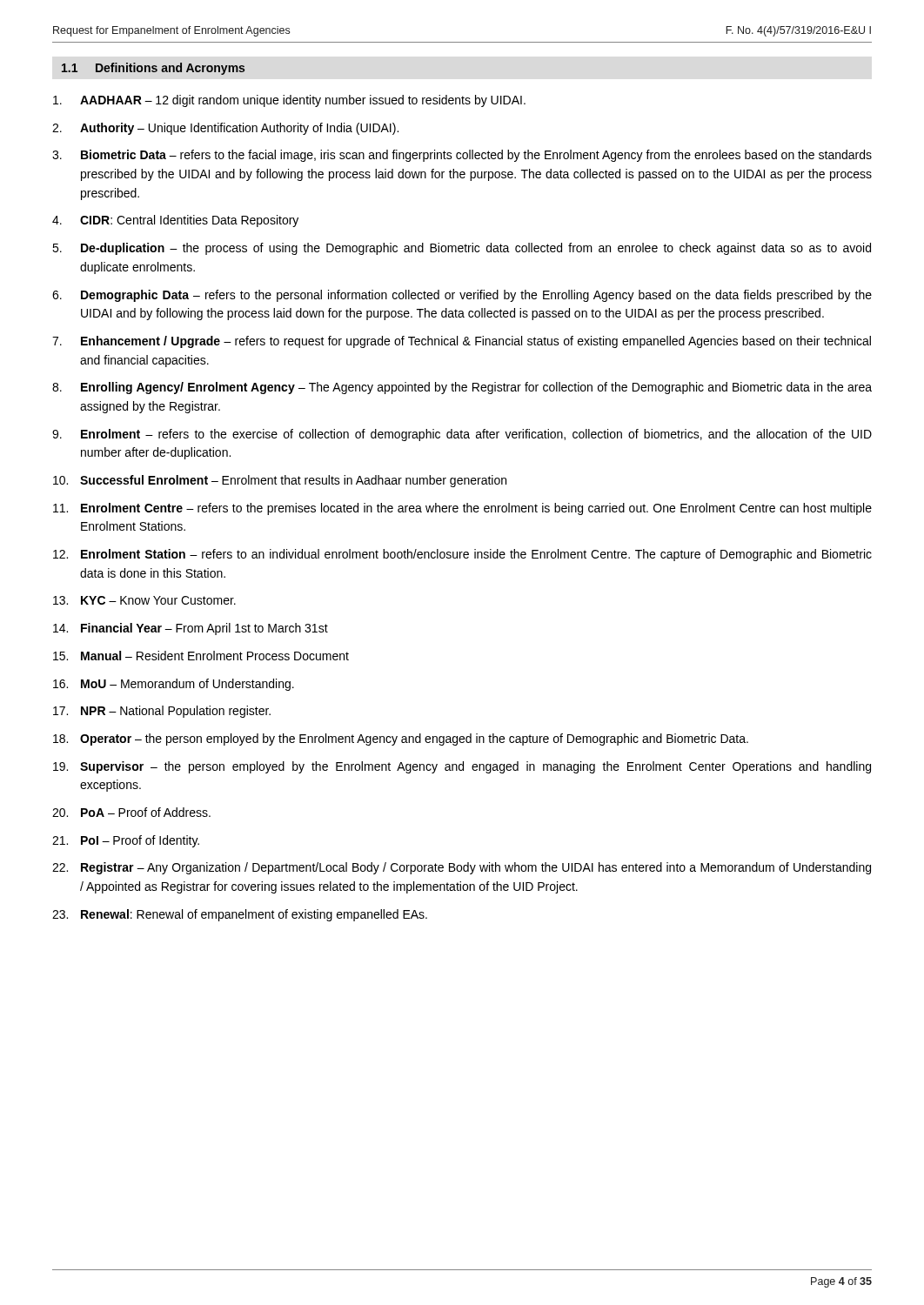This screenshot has height=1305, width=924.
Task: Find the block on this page that starts "19. Supervisor – the person employed by"
Action: (462, 776)
